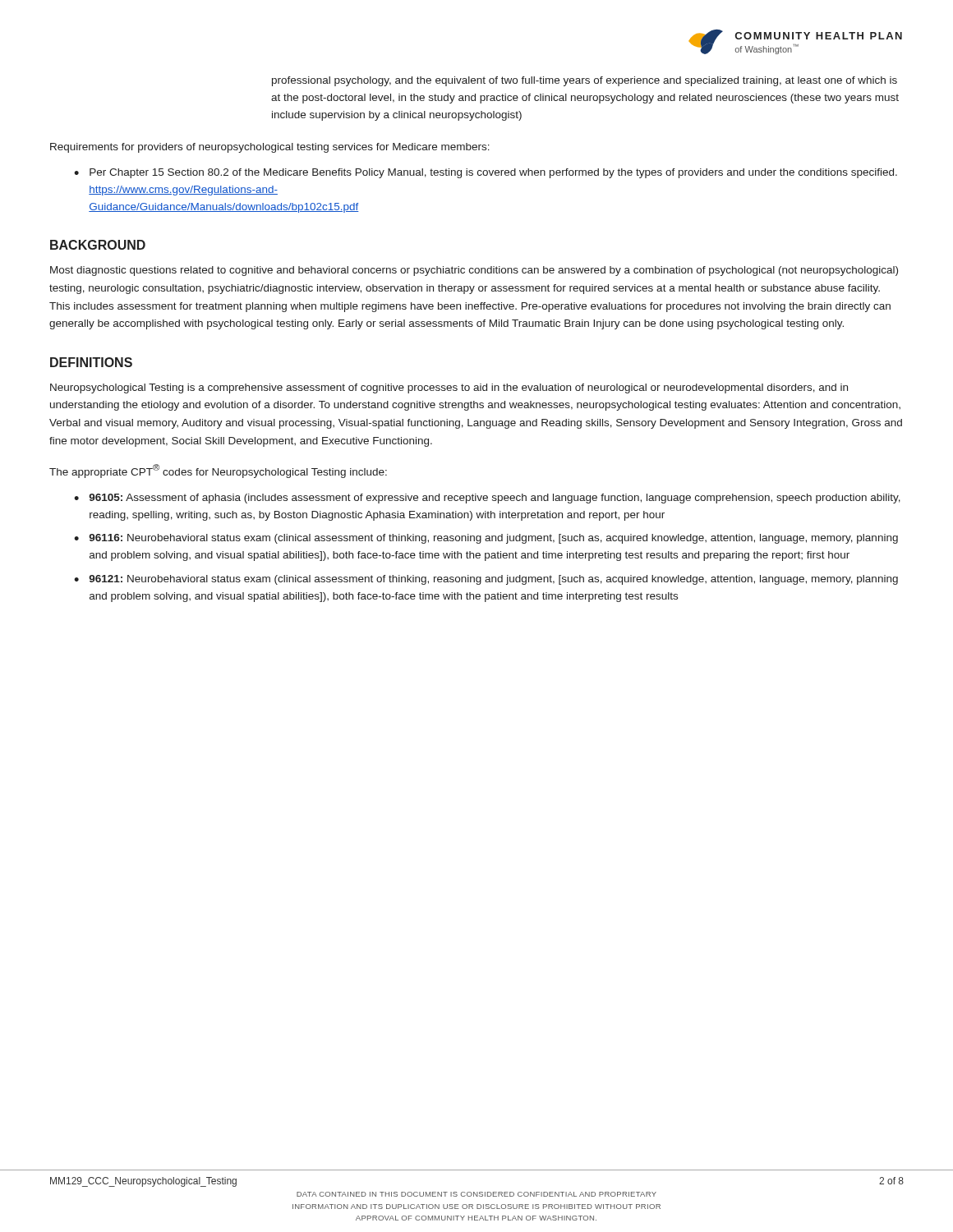Find the list item containing "• 96116: Neurobehavioral status exam (clinical"
Image resolution: width=953 pixels, height=1232 pixels.
click(x=489, y=547)
